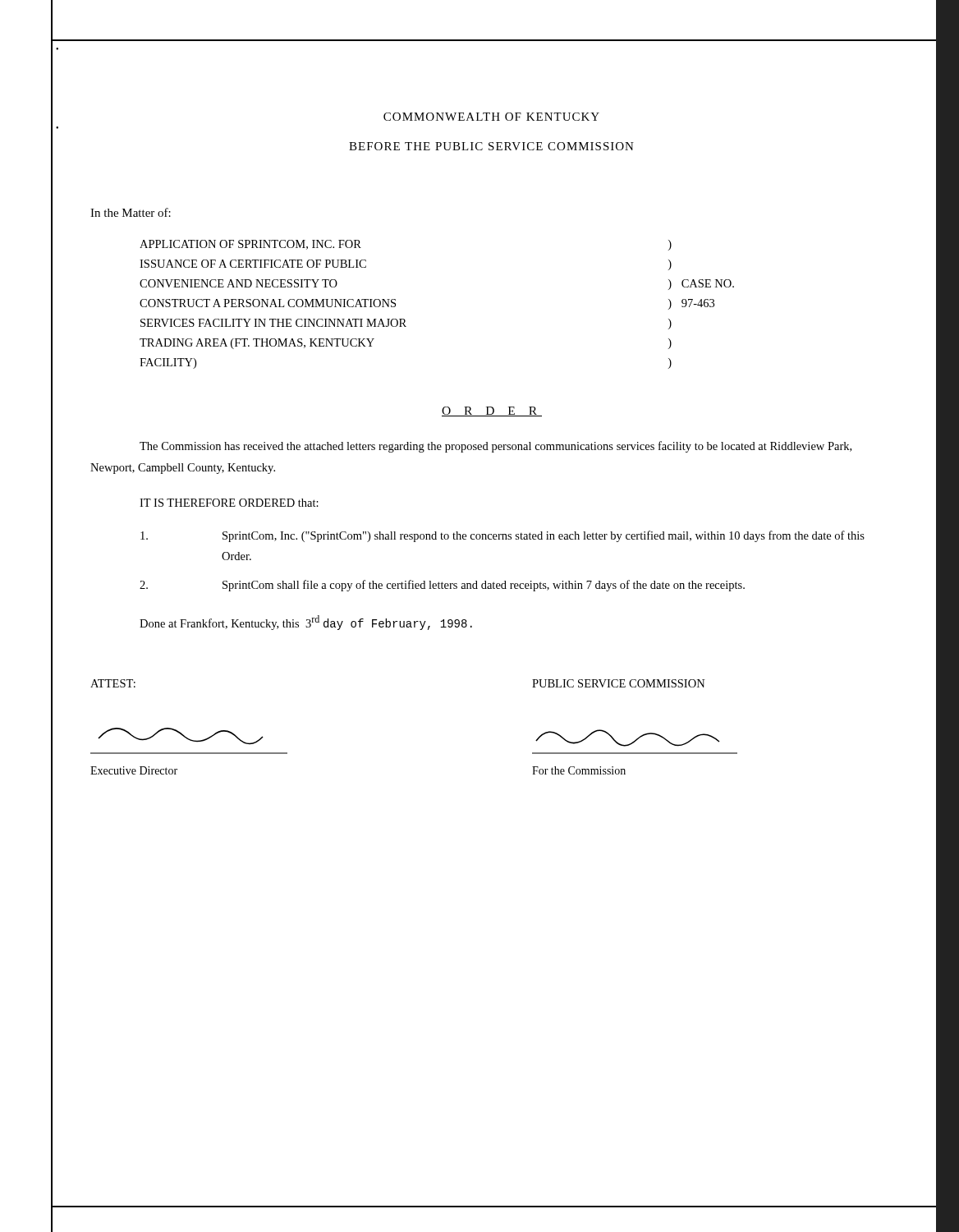Viewport: 959px width, 1232px height.
Task: Click on the region starting "For the Commission"
Action: pos(579,771)
